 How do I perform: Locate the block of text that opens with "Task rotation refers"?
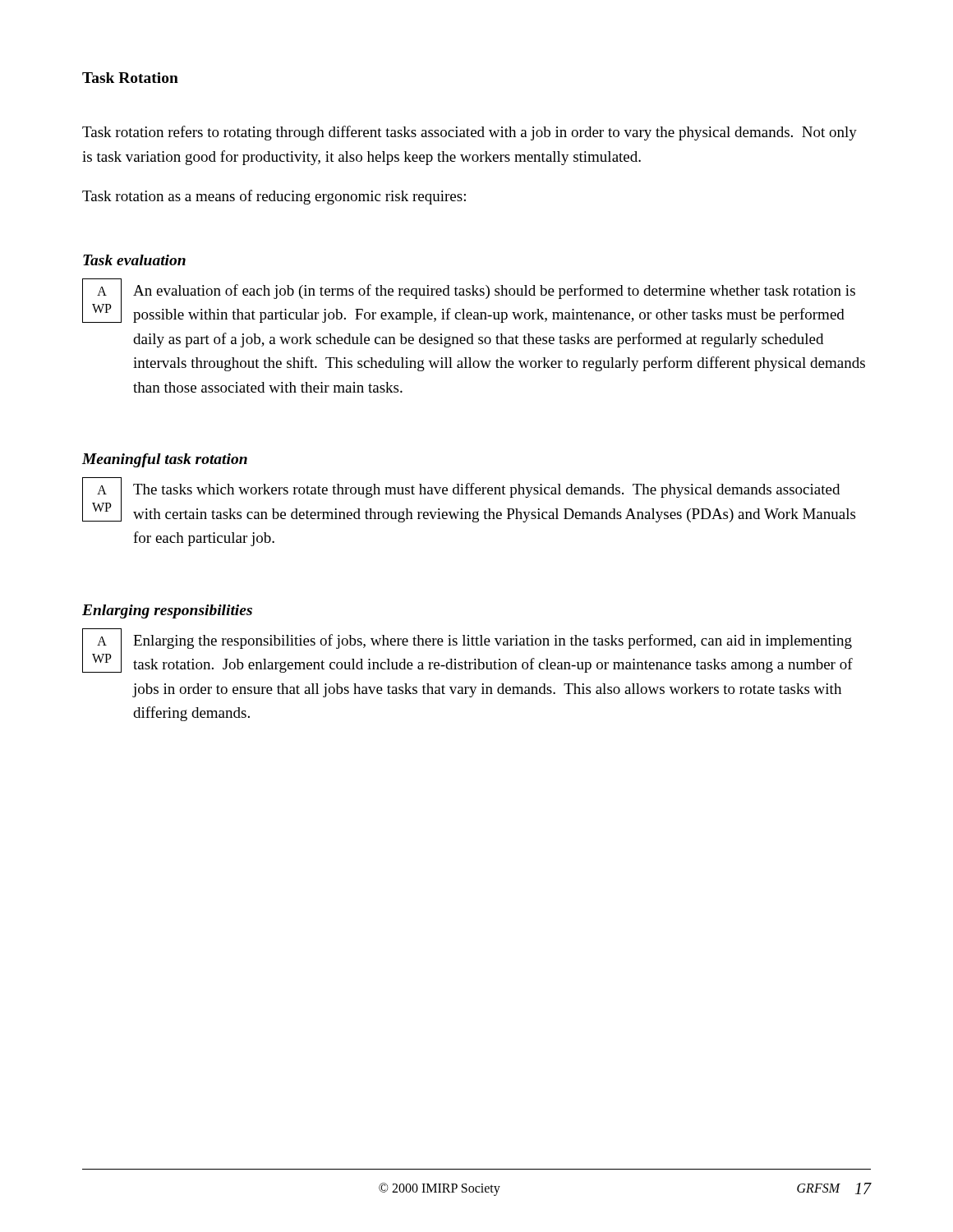[x=476, y=144]
